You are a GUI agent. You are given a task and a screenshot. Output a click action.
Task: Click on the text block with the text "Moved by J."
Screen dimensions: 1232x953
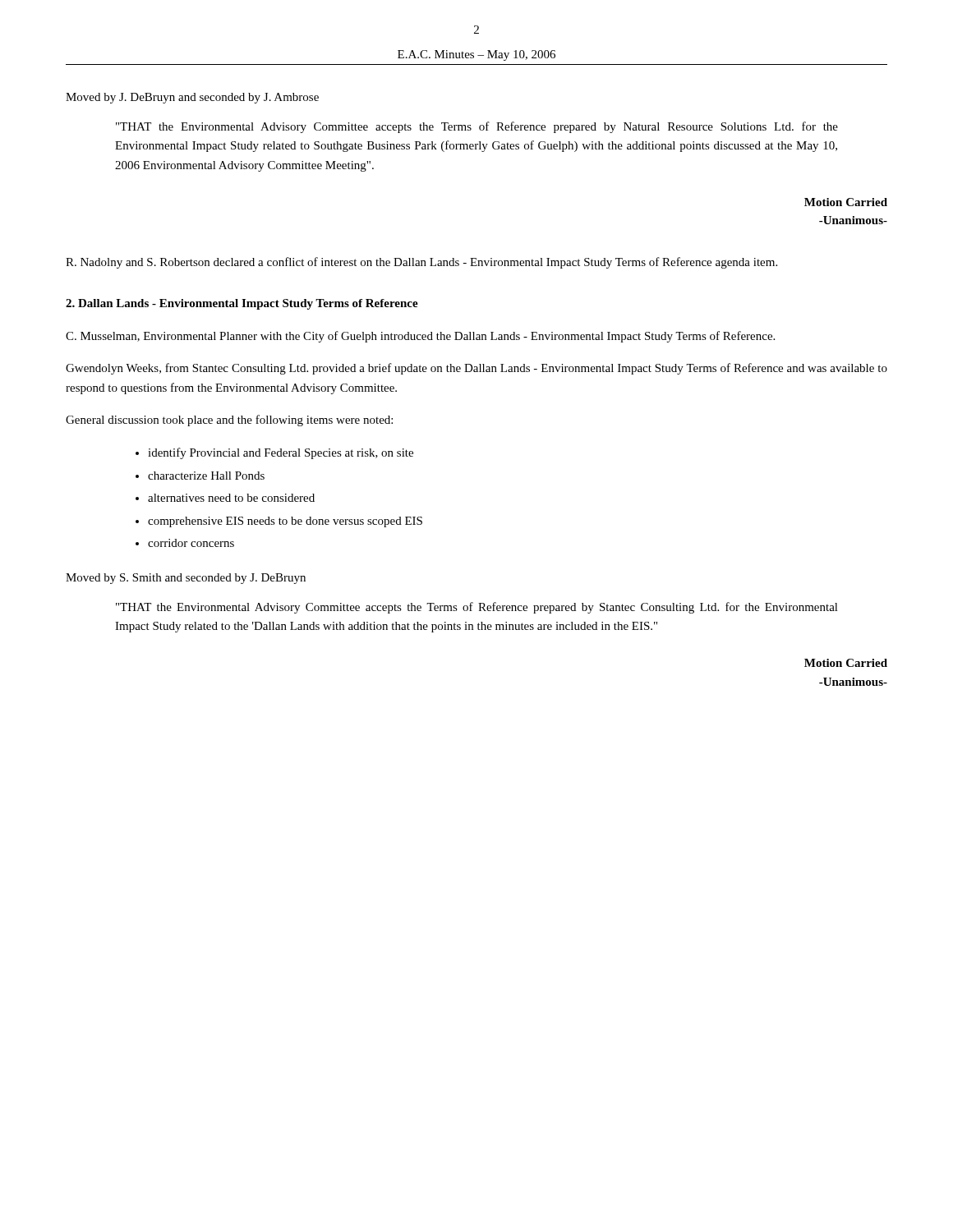192,97
